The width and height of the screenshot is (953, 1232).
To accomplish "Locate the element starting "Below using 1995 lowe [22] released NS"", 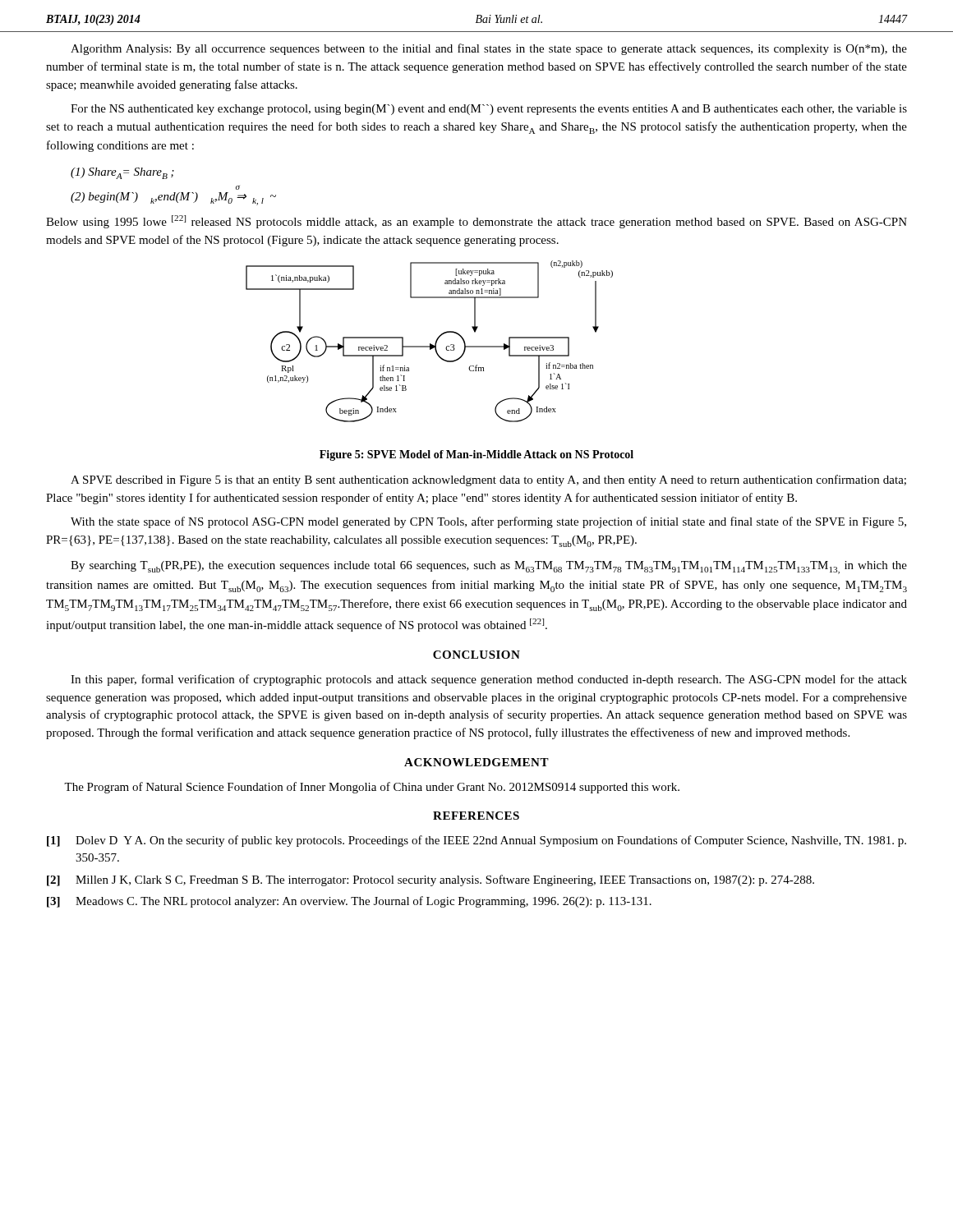I will click(x=476, y=230).
